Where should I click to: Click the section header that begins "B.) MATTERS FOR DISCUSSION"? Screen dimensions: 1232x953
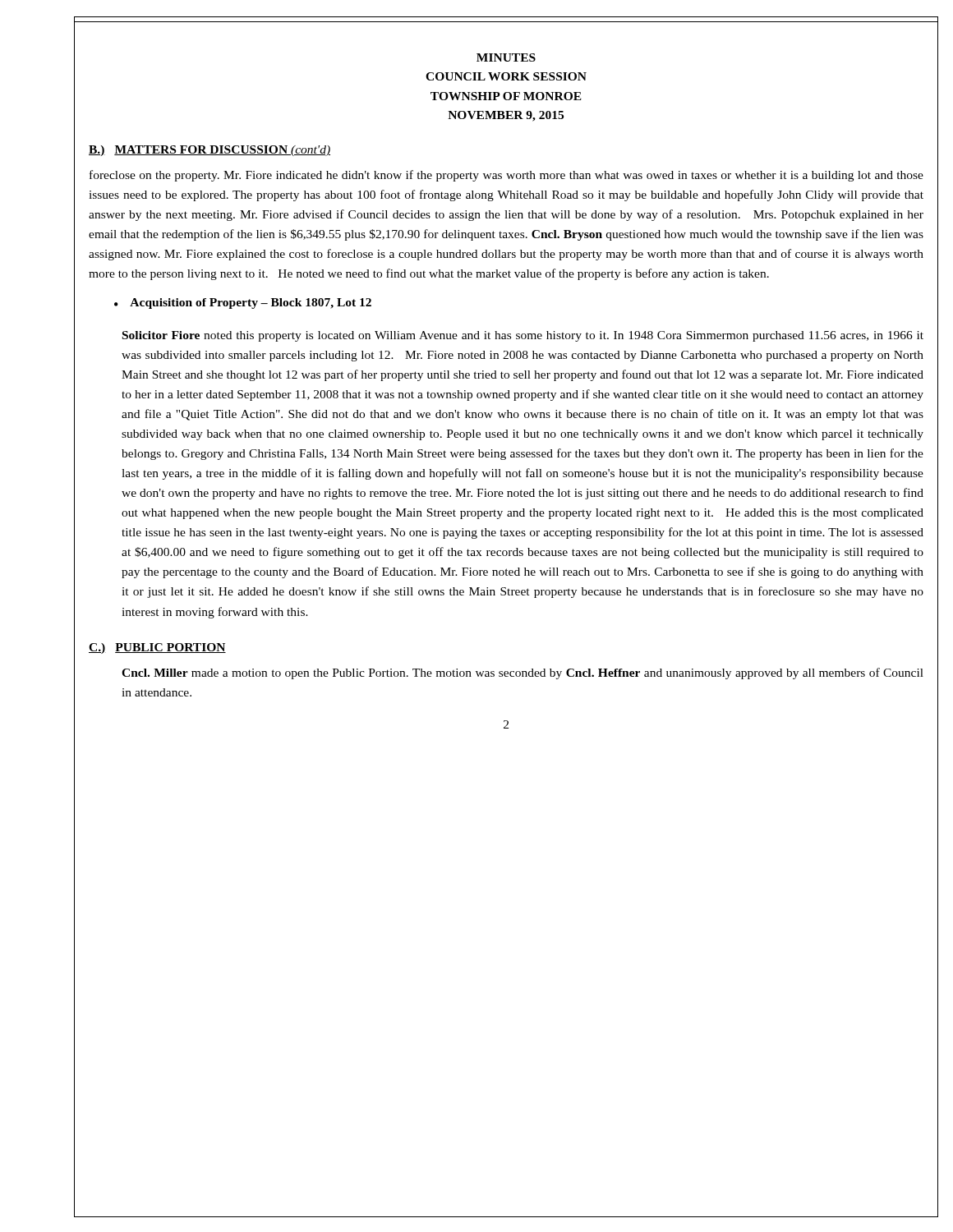point(210,149)
